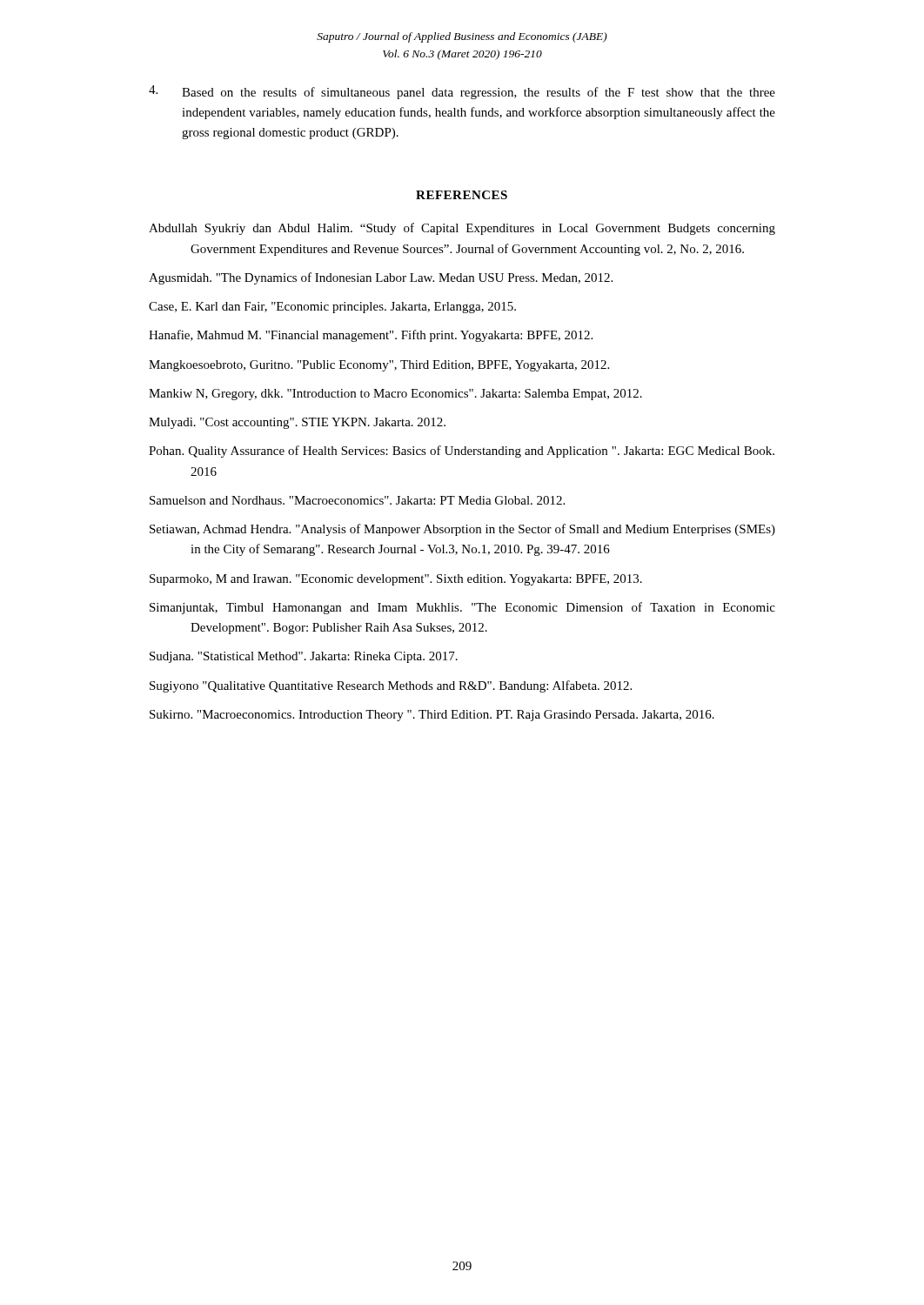This screenshot has height=1305, width=924.
Task: Point to the block beginning "4. Based on"
Action: tap(462, 113)
